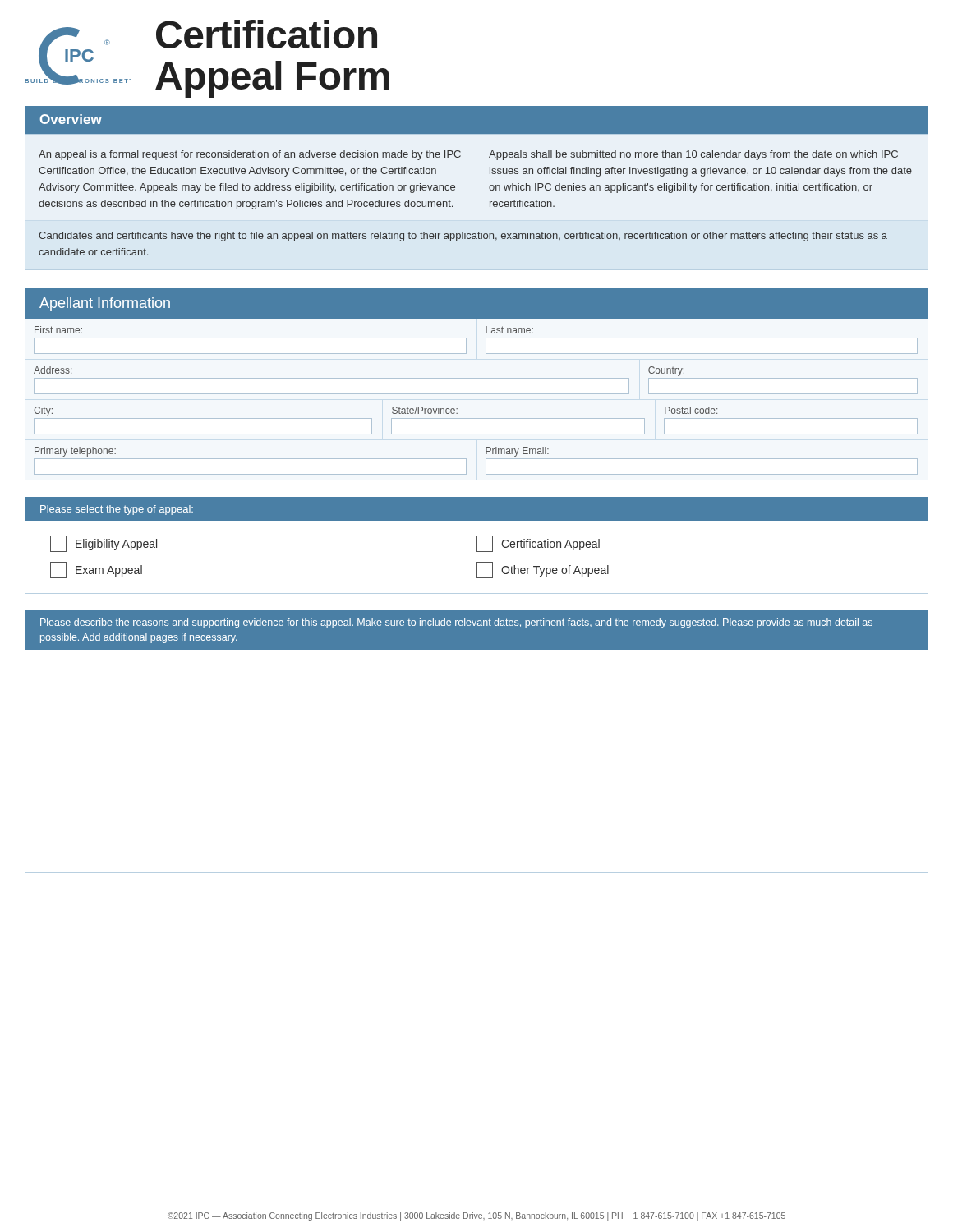Point to "Apellant Information"
The height and width of the screenshot is (1232, 953).
click(105, 303)
